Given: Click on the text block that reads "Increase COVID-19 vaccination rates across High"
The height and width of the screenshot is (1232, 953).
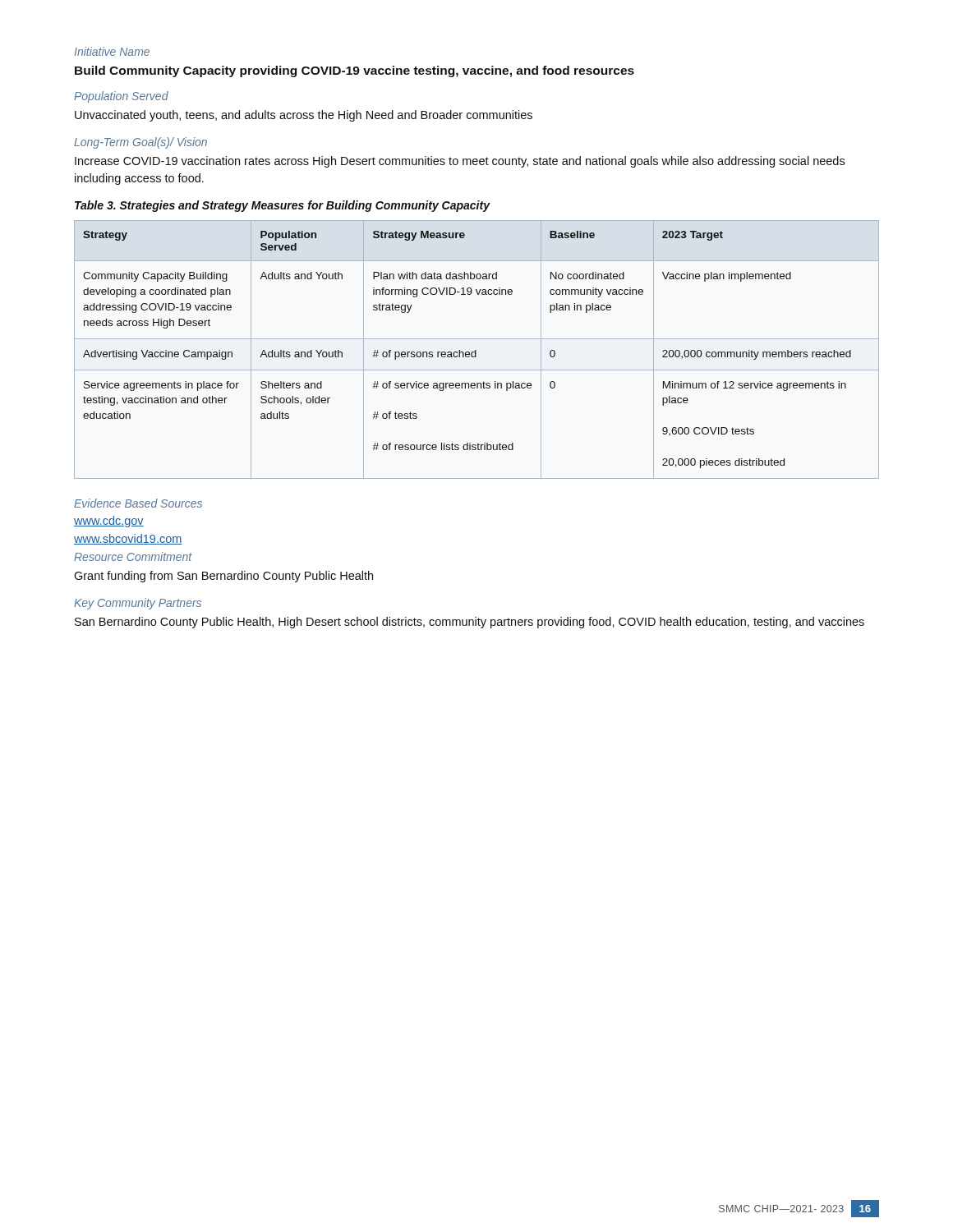Looking at the screenshot, I should pyautogui.click(x=460, y=170).
